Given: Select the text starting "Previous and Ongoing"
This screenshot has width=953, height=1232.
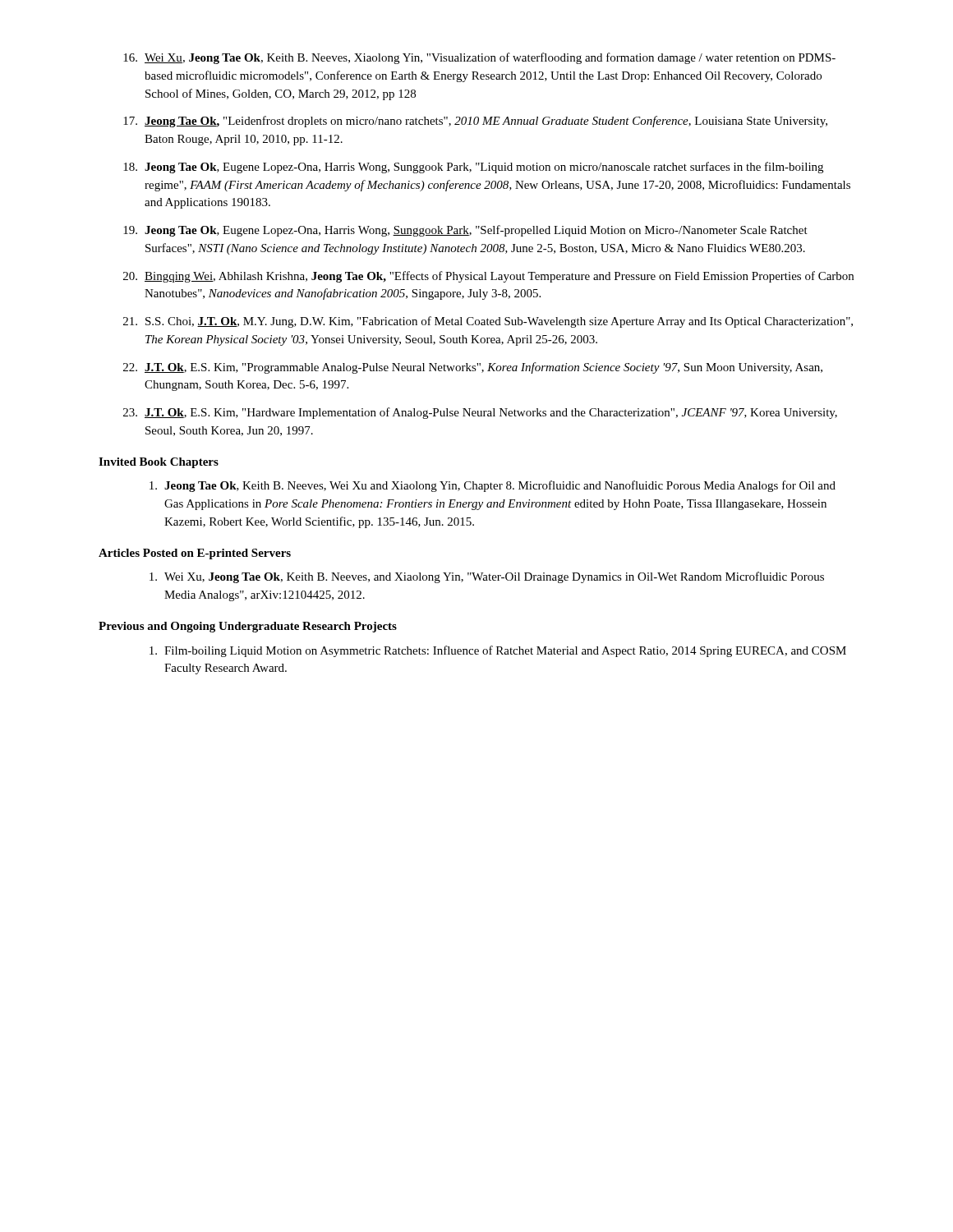Looking at the screenshot, I should (248, 626).
